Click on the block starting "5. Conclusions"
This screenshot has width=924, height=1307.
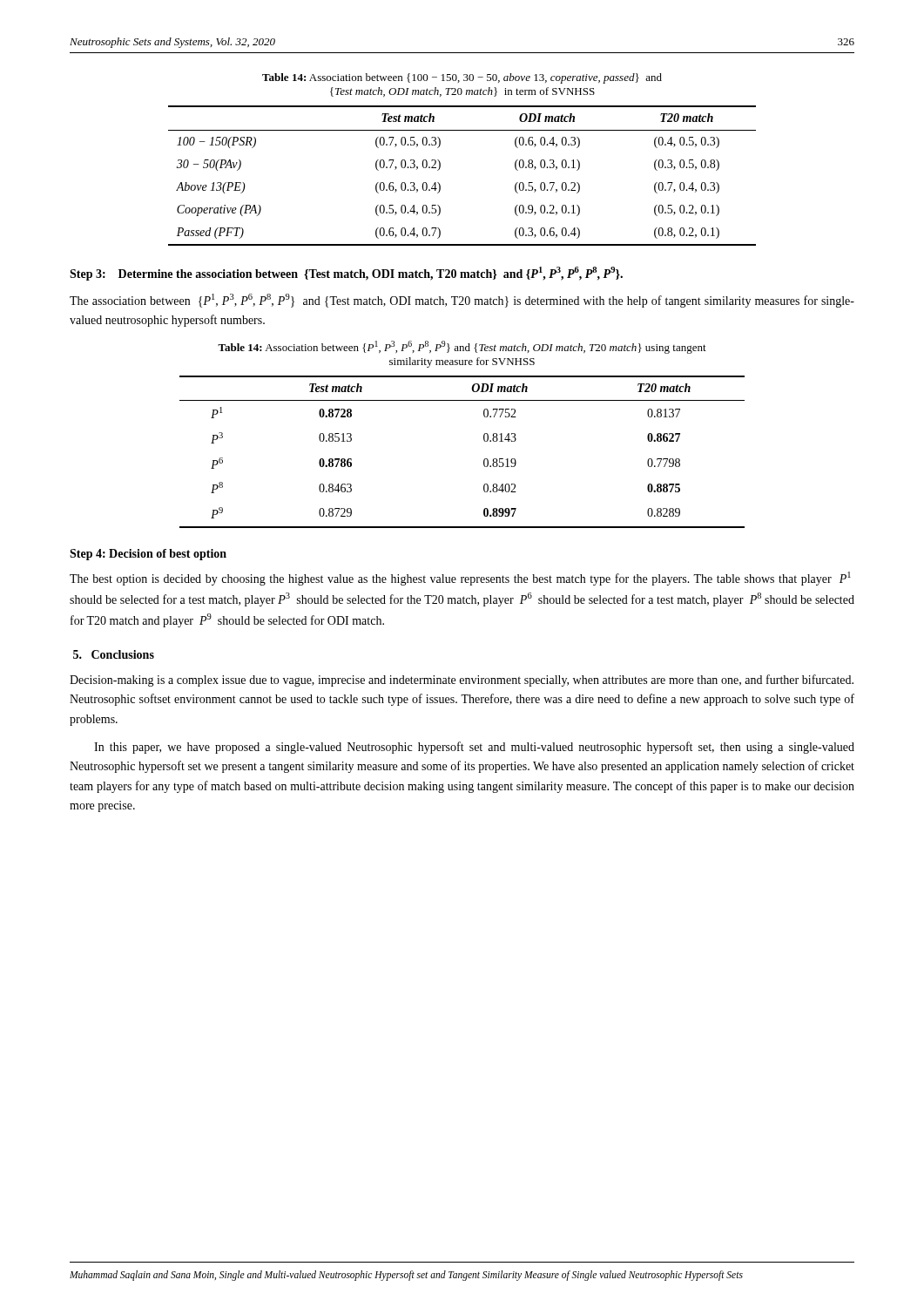tap(112, 655)
